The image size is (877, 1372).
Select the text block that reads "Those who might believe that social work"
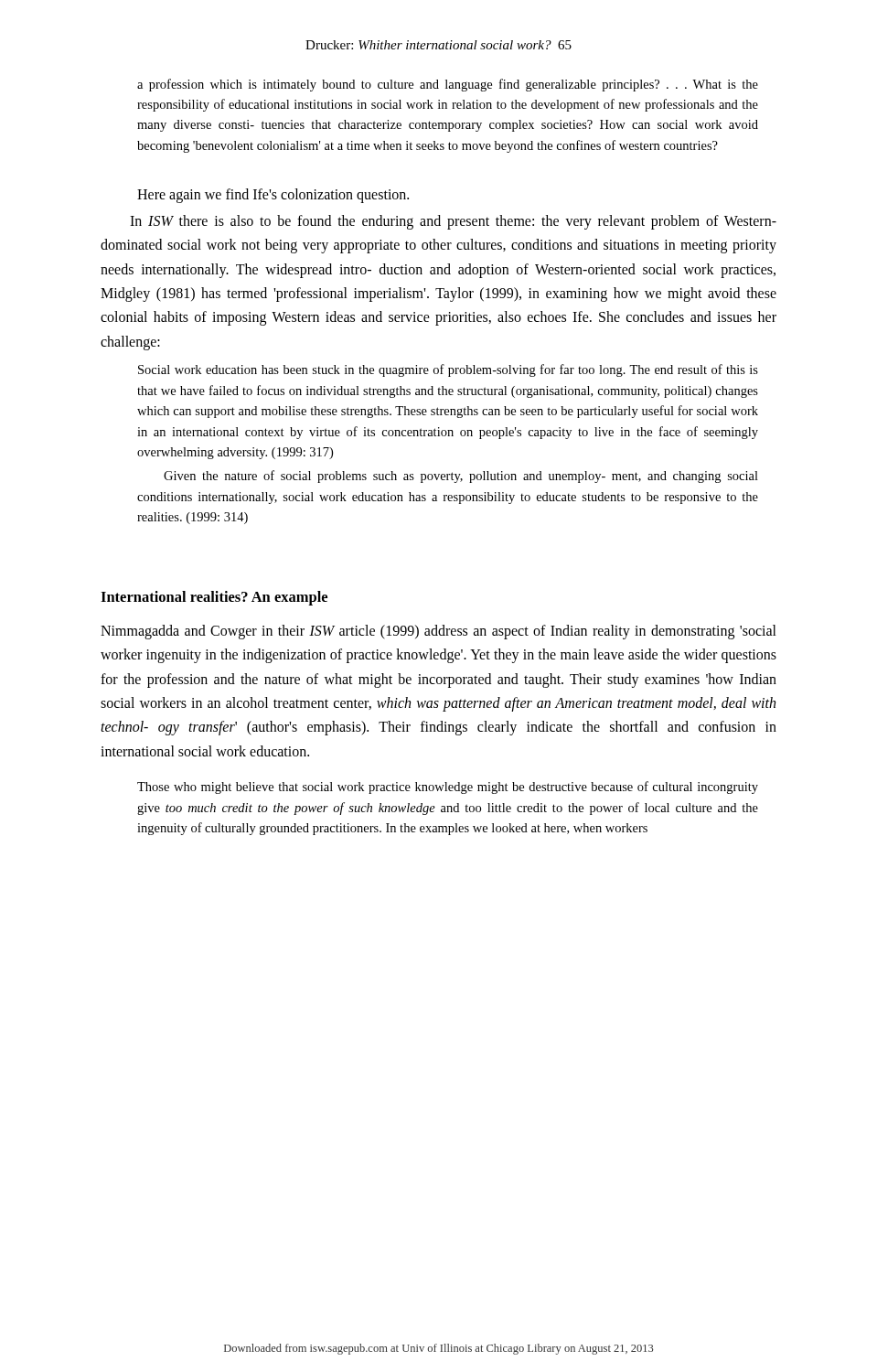pyautogui.click(x=448, y=807)
